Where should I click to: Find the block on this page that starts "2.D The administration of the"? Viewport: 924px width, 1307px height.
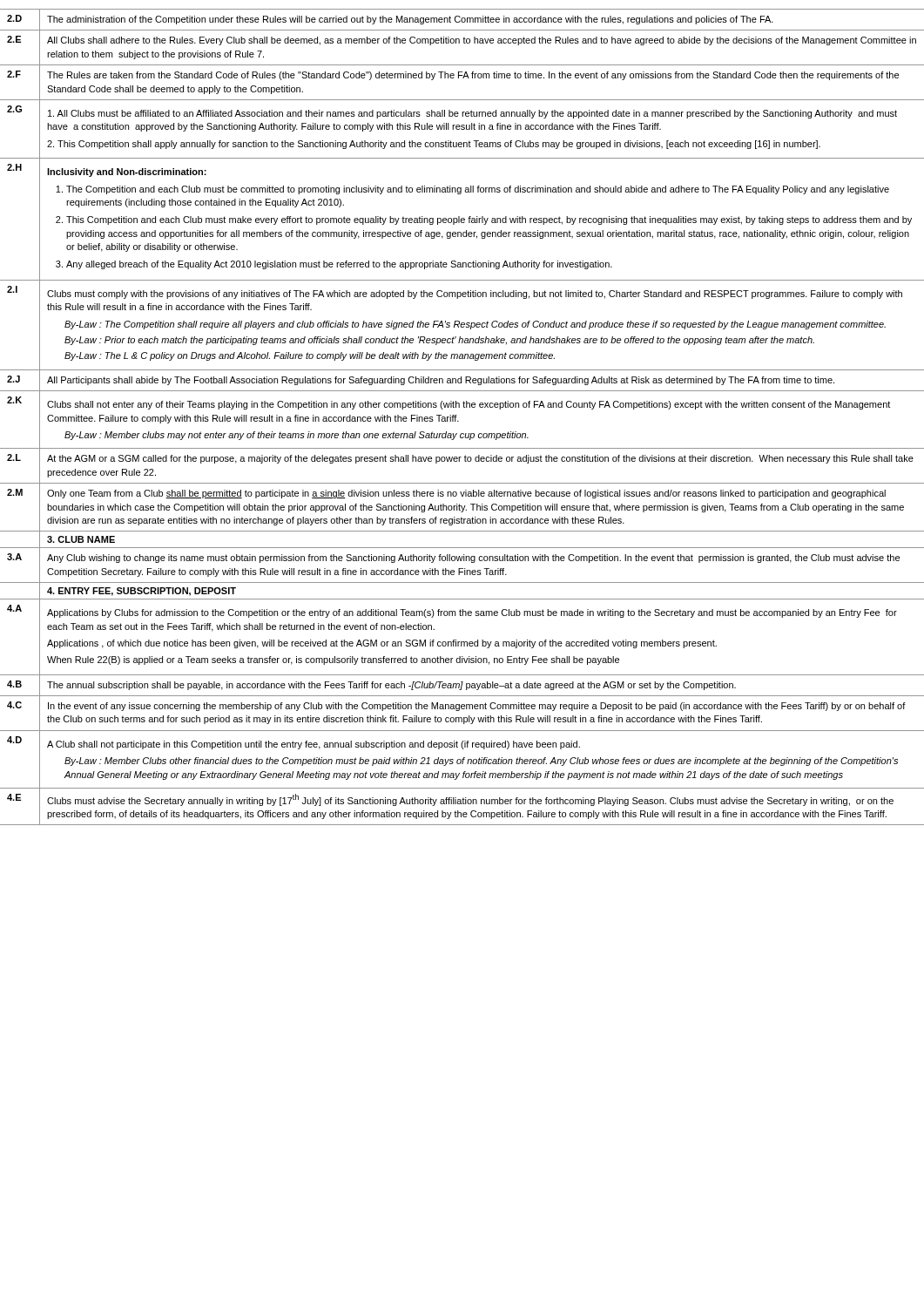pyautogui.click(x=462, y=20)
